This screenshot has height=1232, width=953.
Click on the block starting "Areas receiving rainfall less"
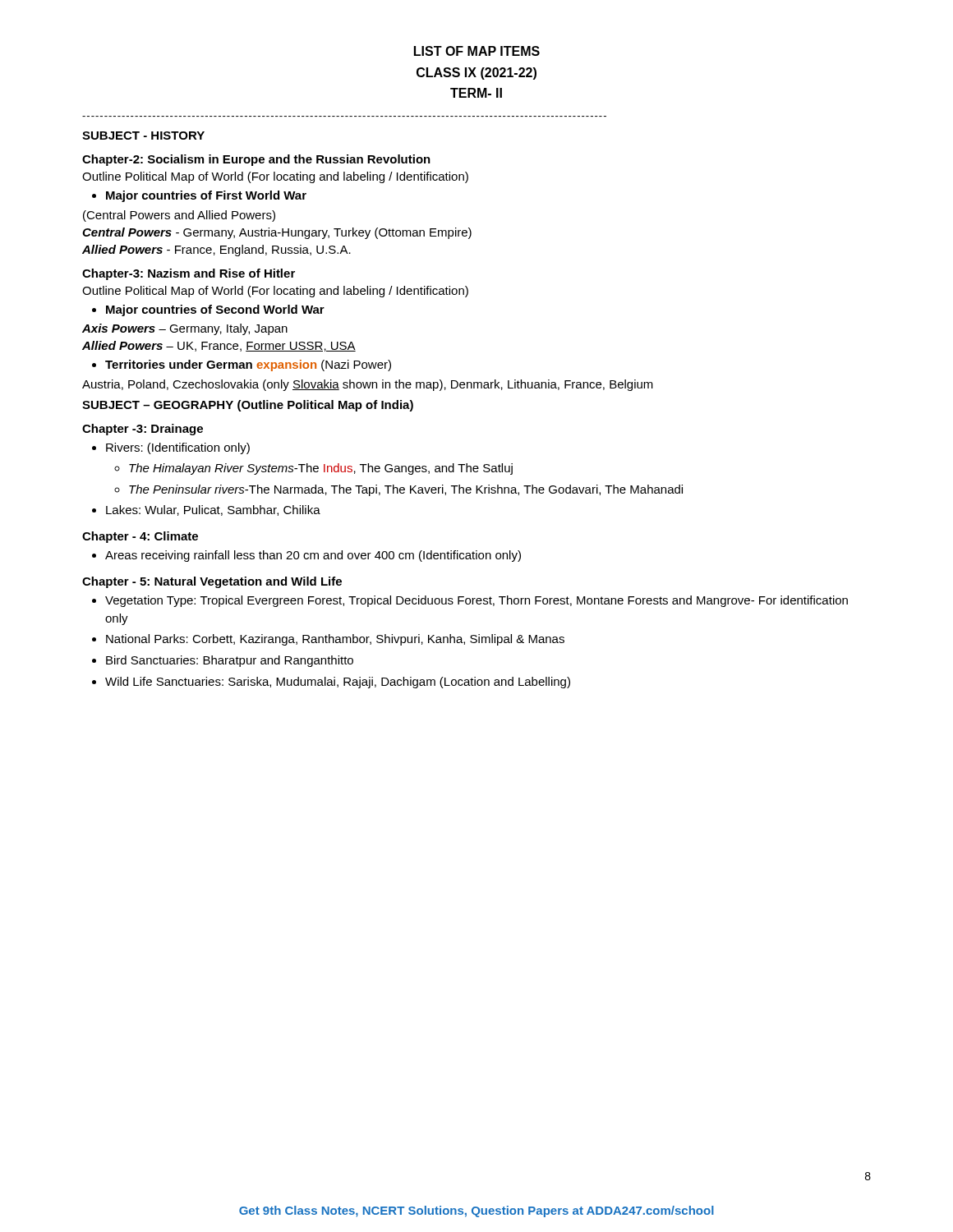tap(313, 555)
